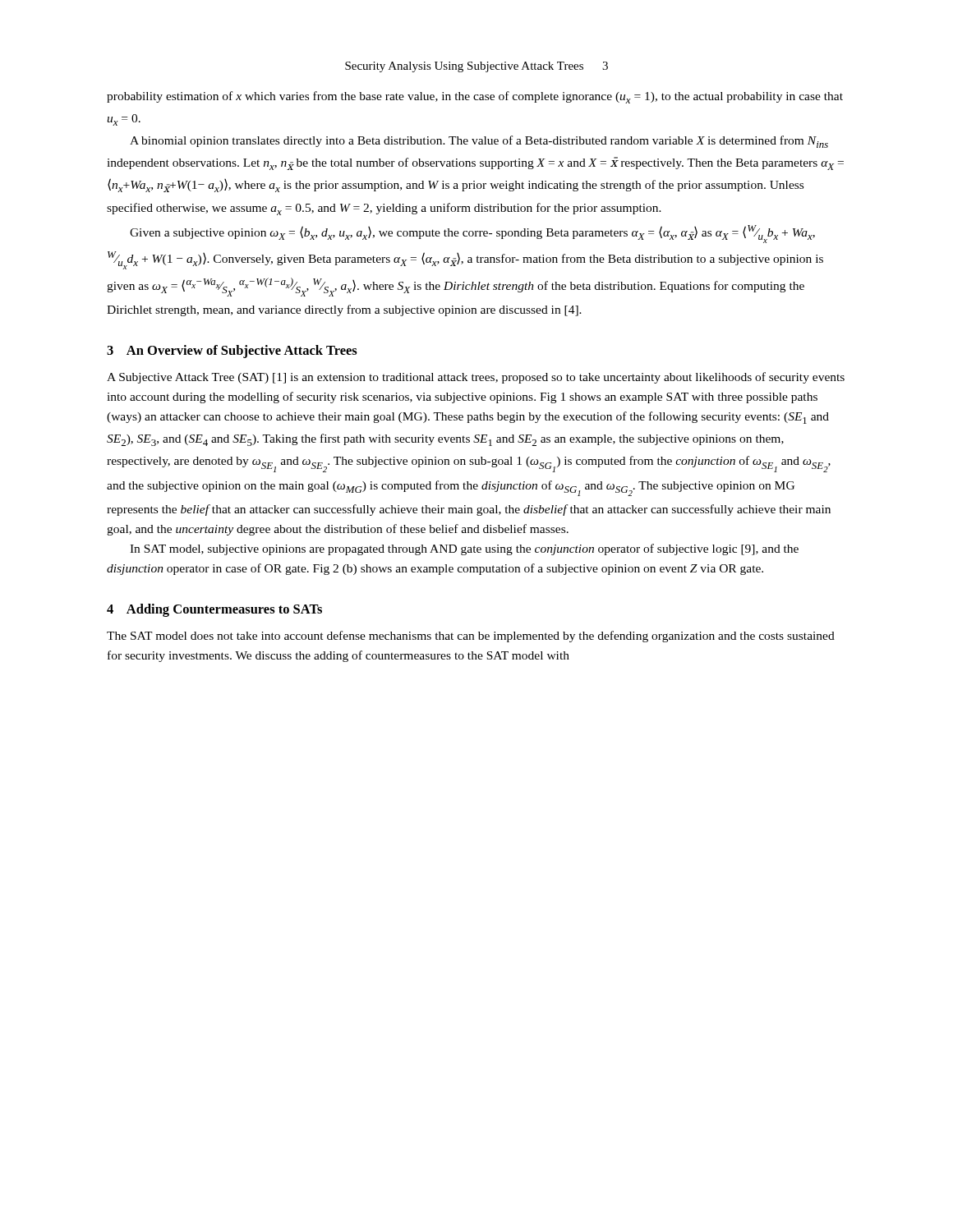Find the block starting "A binomial opinion translates directly"
This screenshot has width=953, height=1232.
click(x=476, y=225)
